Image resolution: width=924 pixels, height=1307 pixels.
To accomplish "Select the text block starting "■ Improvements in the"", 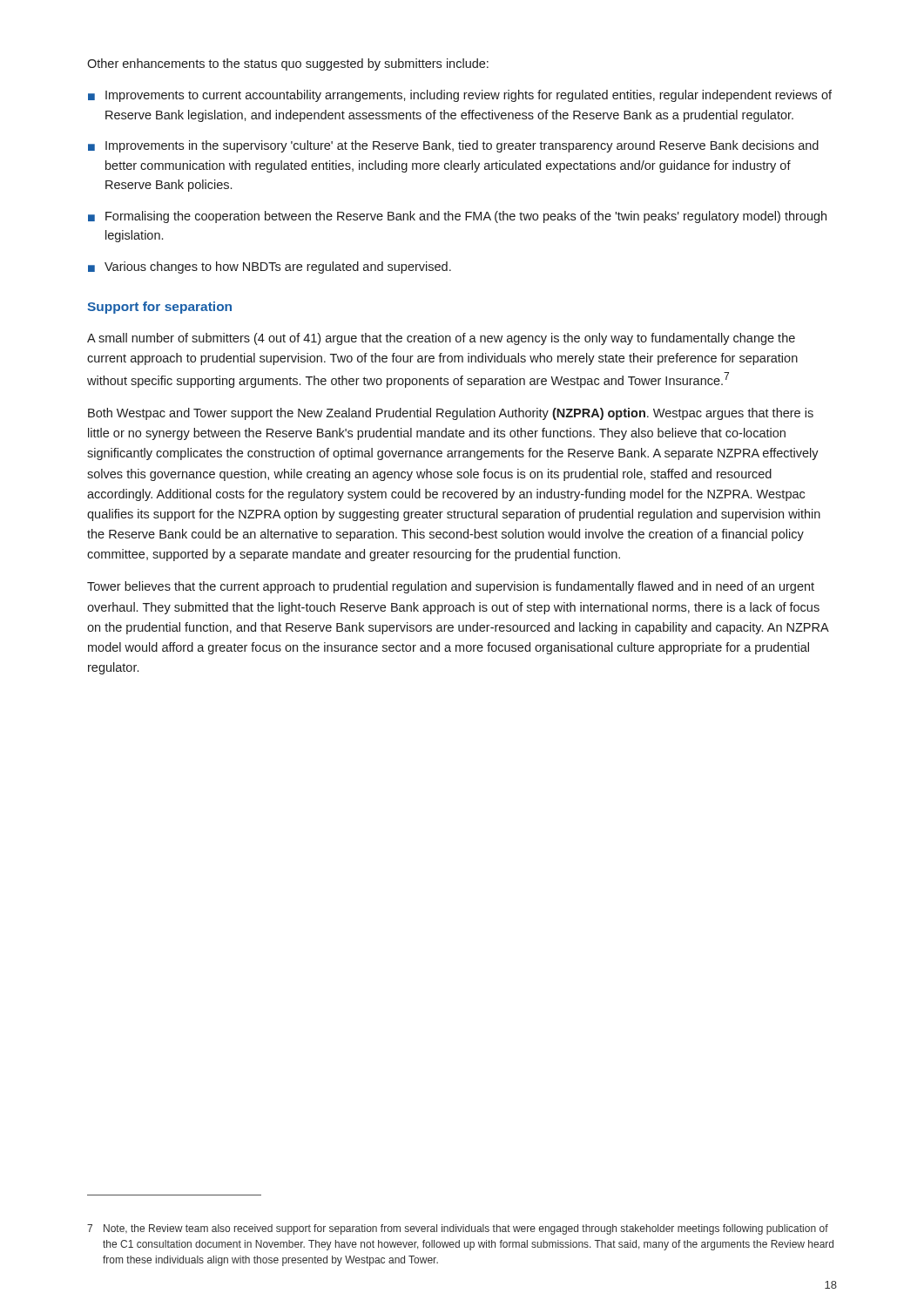I will click(462, 166).
